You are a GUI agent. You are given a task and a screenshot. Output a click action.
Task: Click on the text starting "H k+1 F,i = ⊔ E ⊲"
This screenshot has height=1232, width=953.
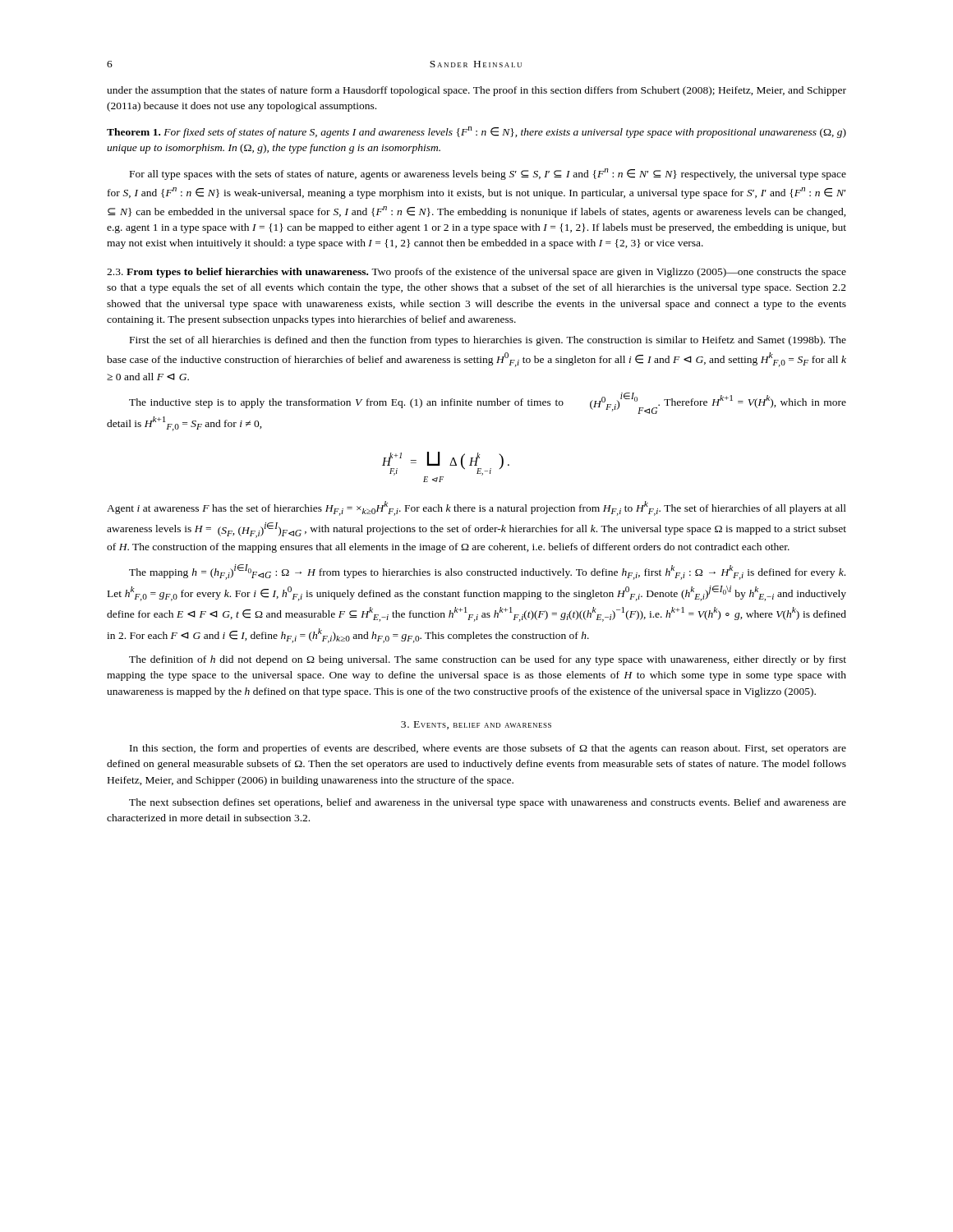(x=476, y=465)
